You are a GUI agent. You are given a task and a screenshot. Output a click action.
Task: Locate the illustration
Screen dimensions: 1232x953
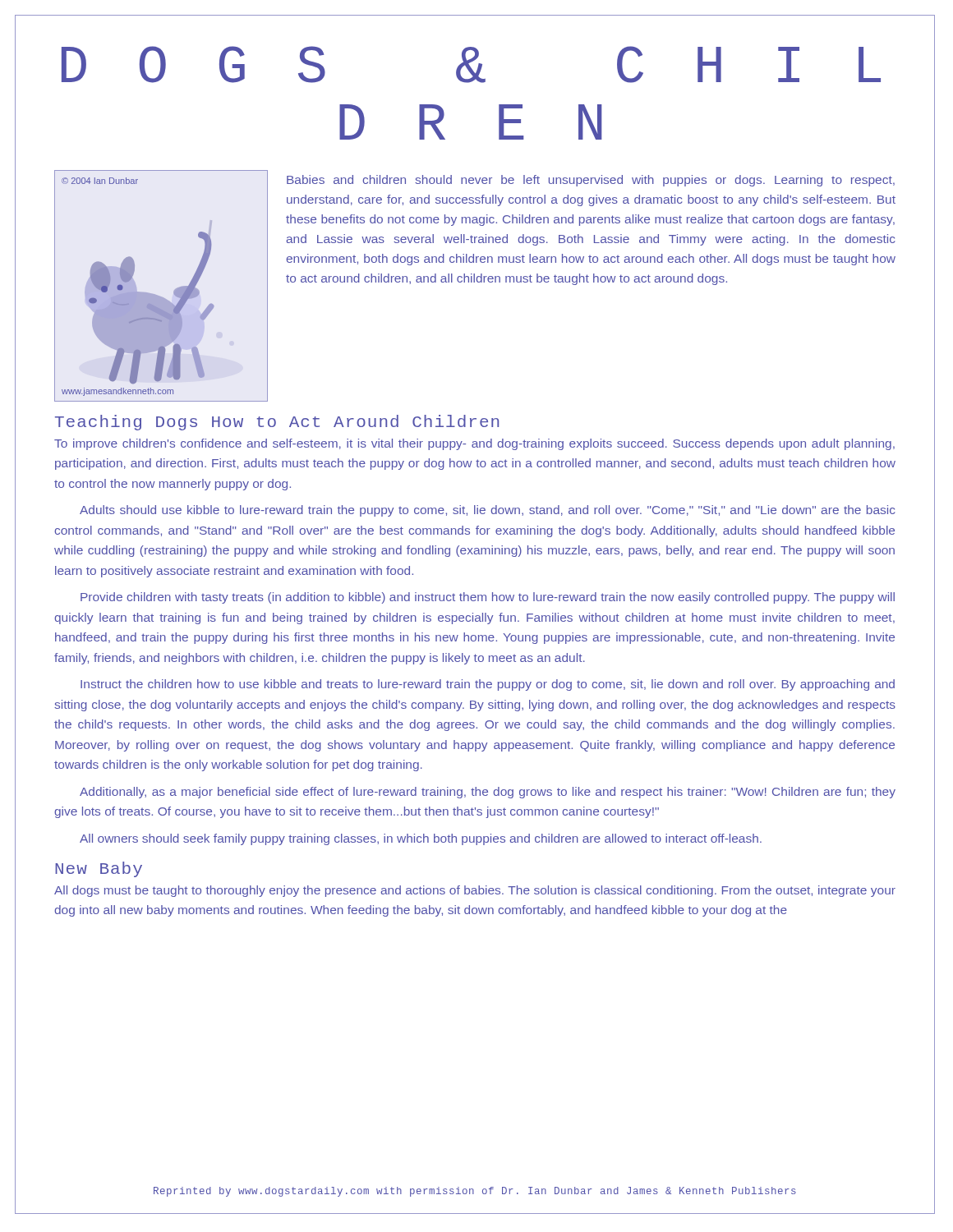point(161,286)
